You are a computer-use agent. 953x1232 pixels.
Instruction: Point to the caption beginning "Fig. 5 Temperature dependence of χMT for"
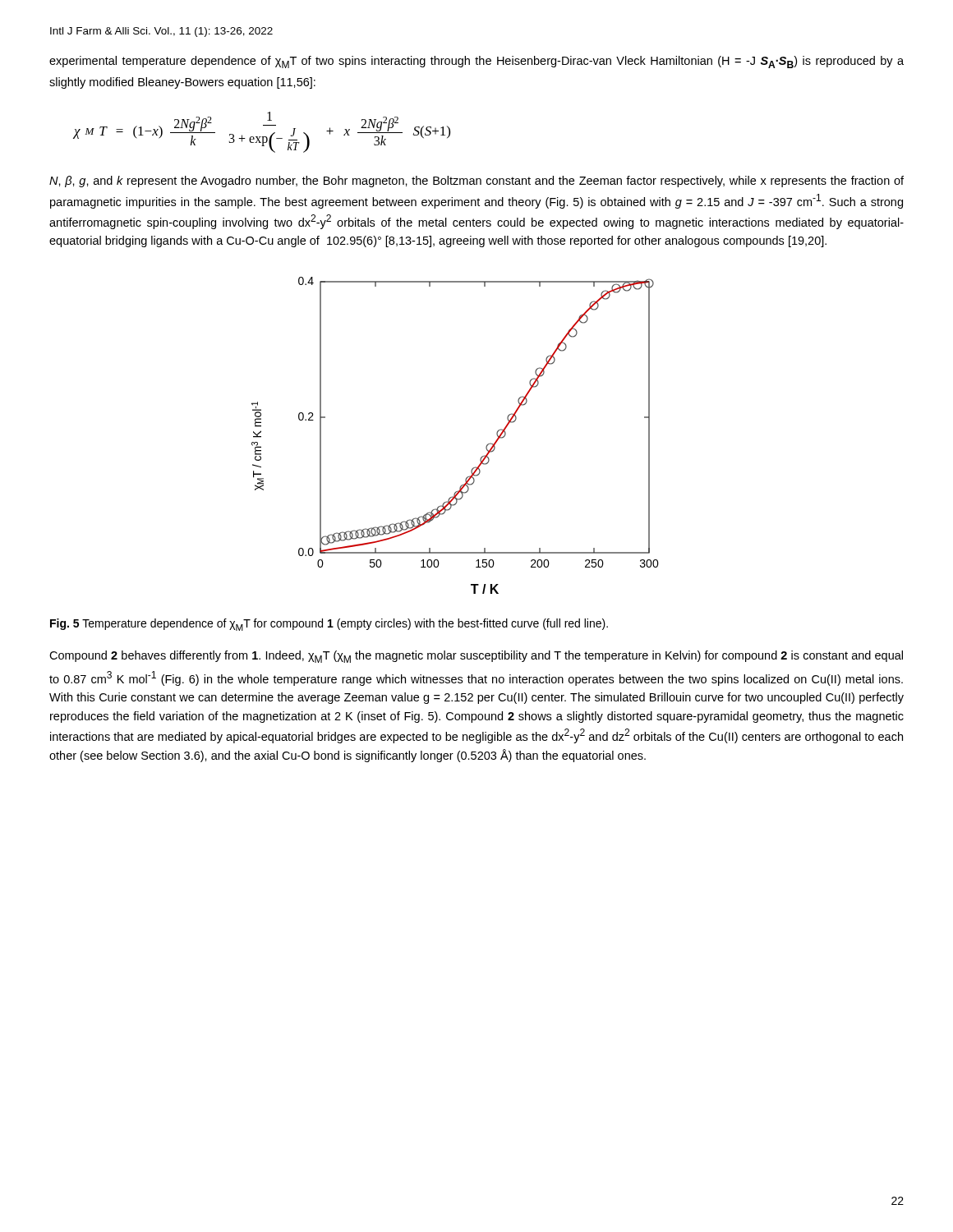[x=329, y=624]
